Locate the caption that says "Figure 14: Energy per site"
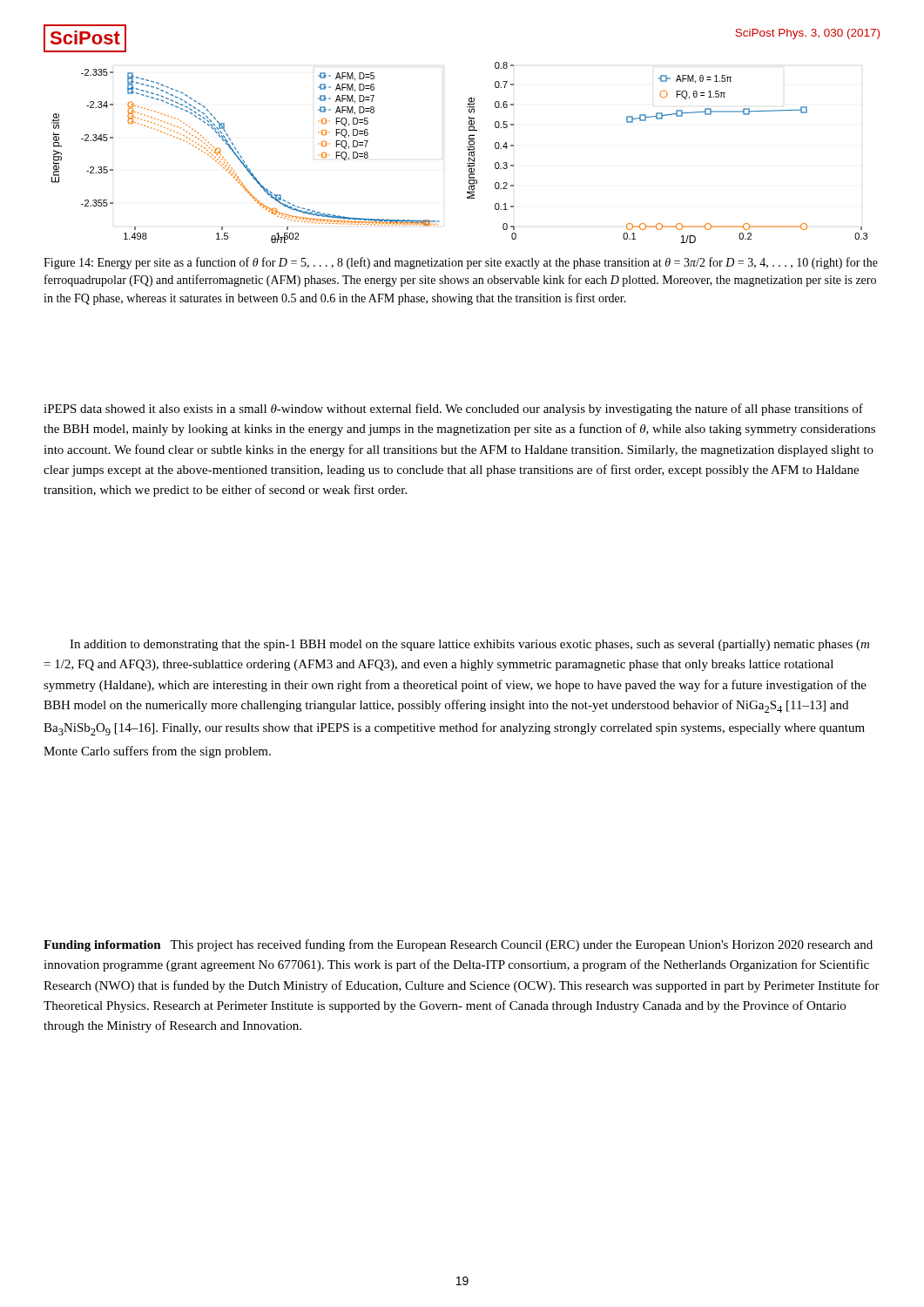The height and width of the screenshot is (1307, 924). [x=461, y=280]
